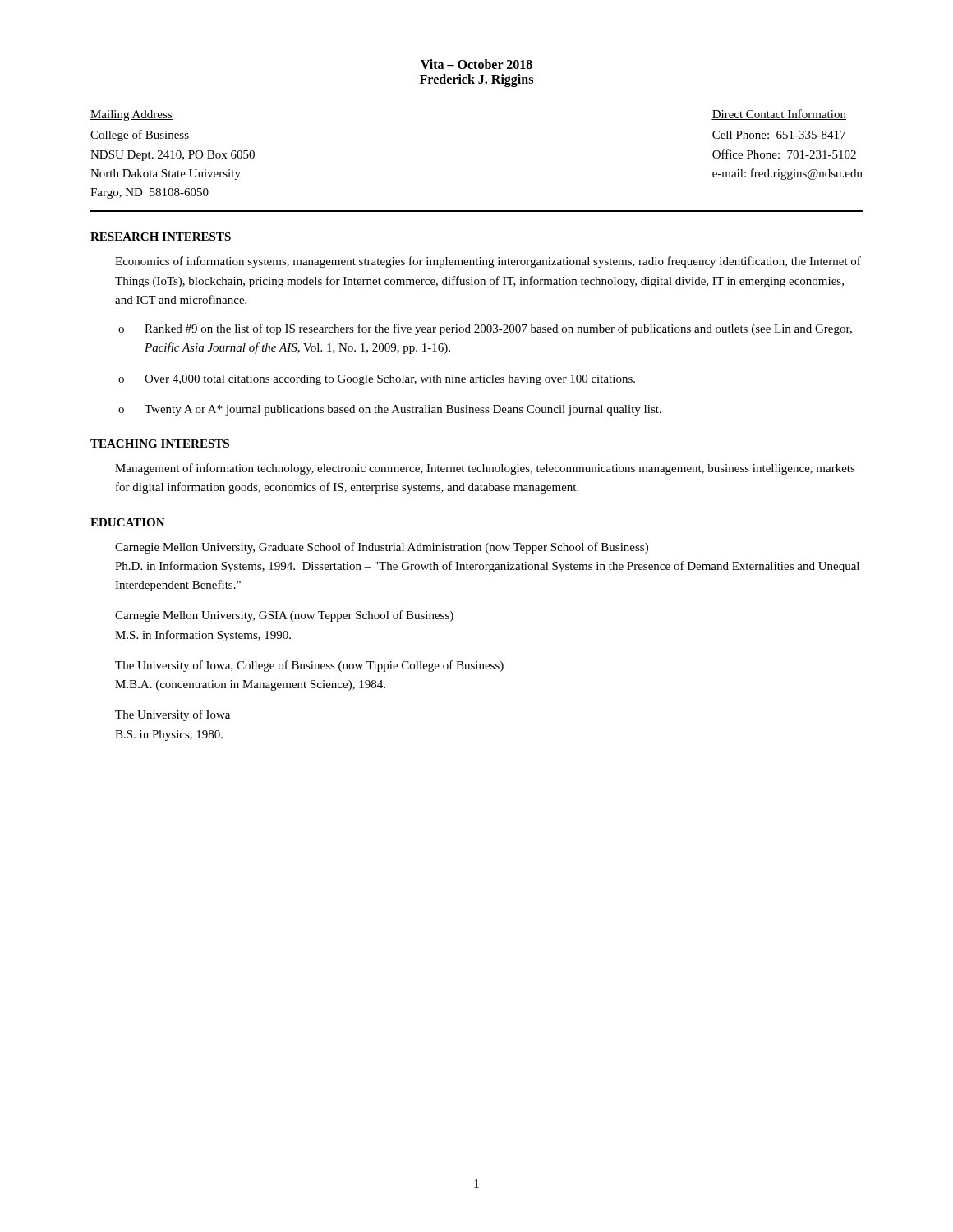953x1232 pixels.
Task: Point to the element starting "Mailing Address College of Business NDSU Dept."
Action: click(x=152, y=115)
